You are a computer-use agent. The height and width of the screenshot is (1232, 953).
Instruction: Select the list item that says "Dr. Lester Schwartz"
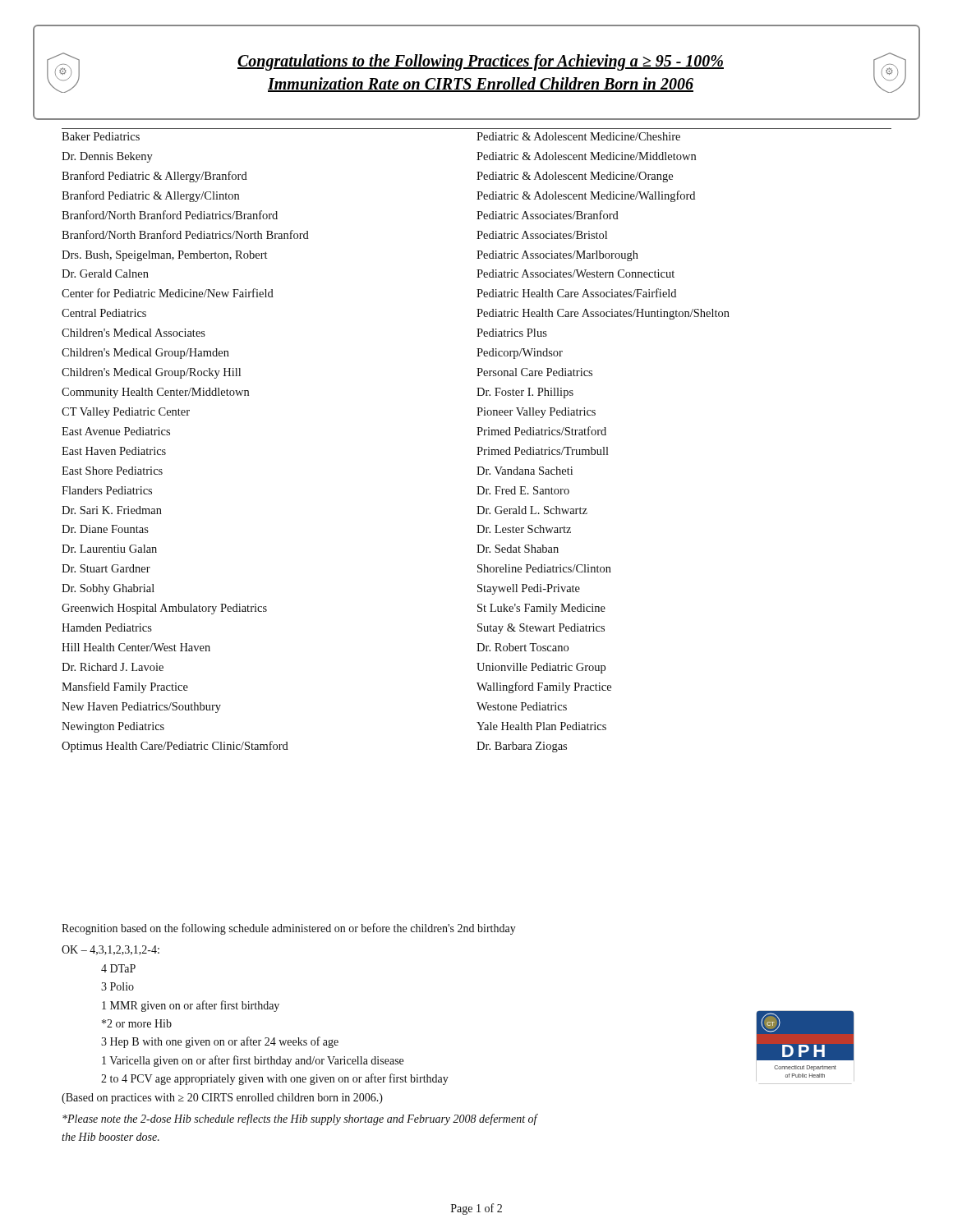pos(524,529)
